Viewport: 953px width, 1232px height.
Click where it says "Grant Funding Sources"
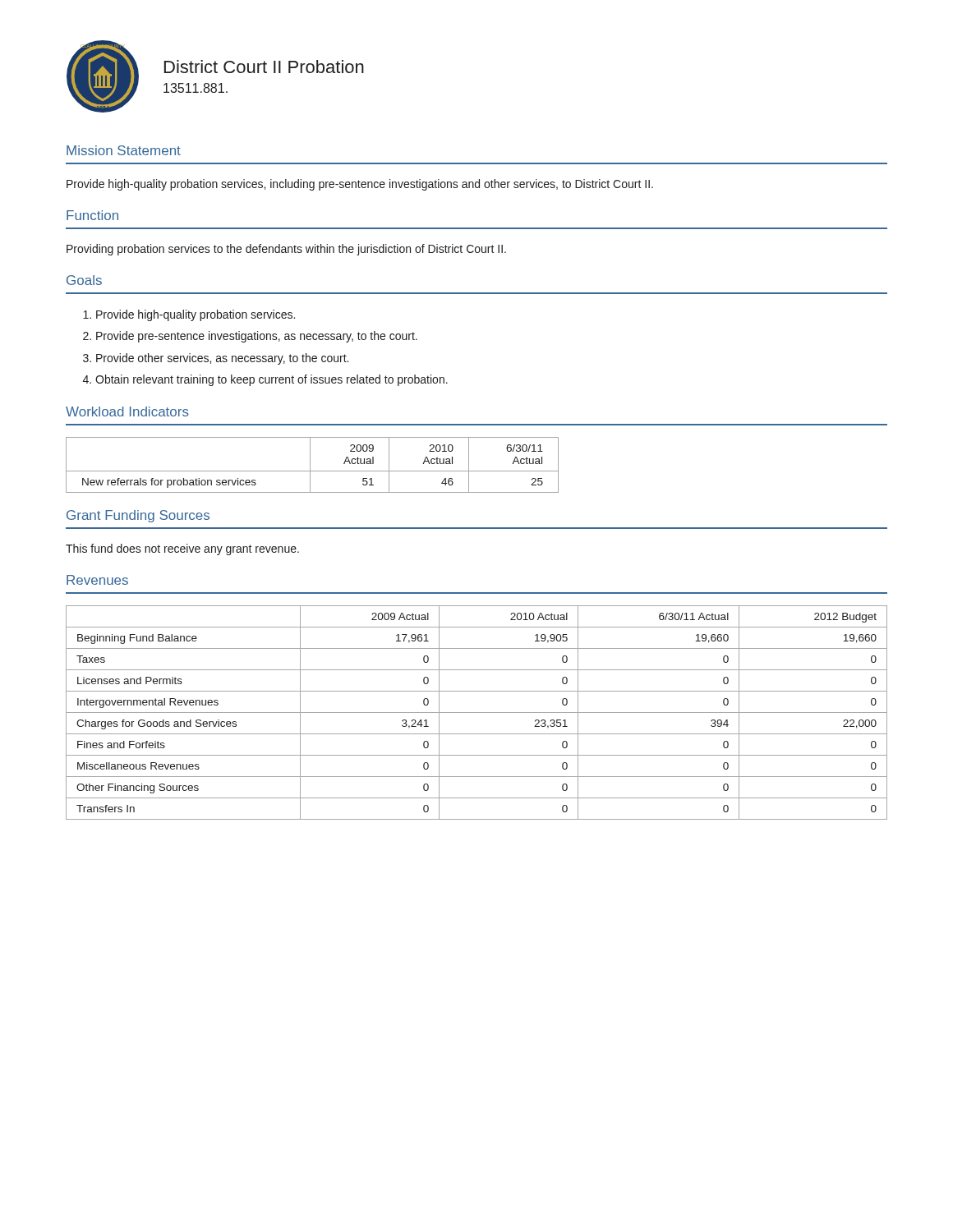(138, 515)
